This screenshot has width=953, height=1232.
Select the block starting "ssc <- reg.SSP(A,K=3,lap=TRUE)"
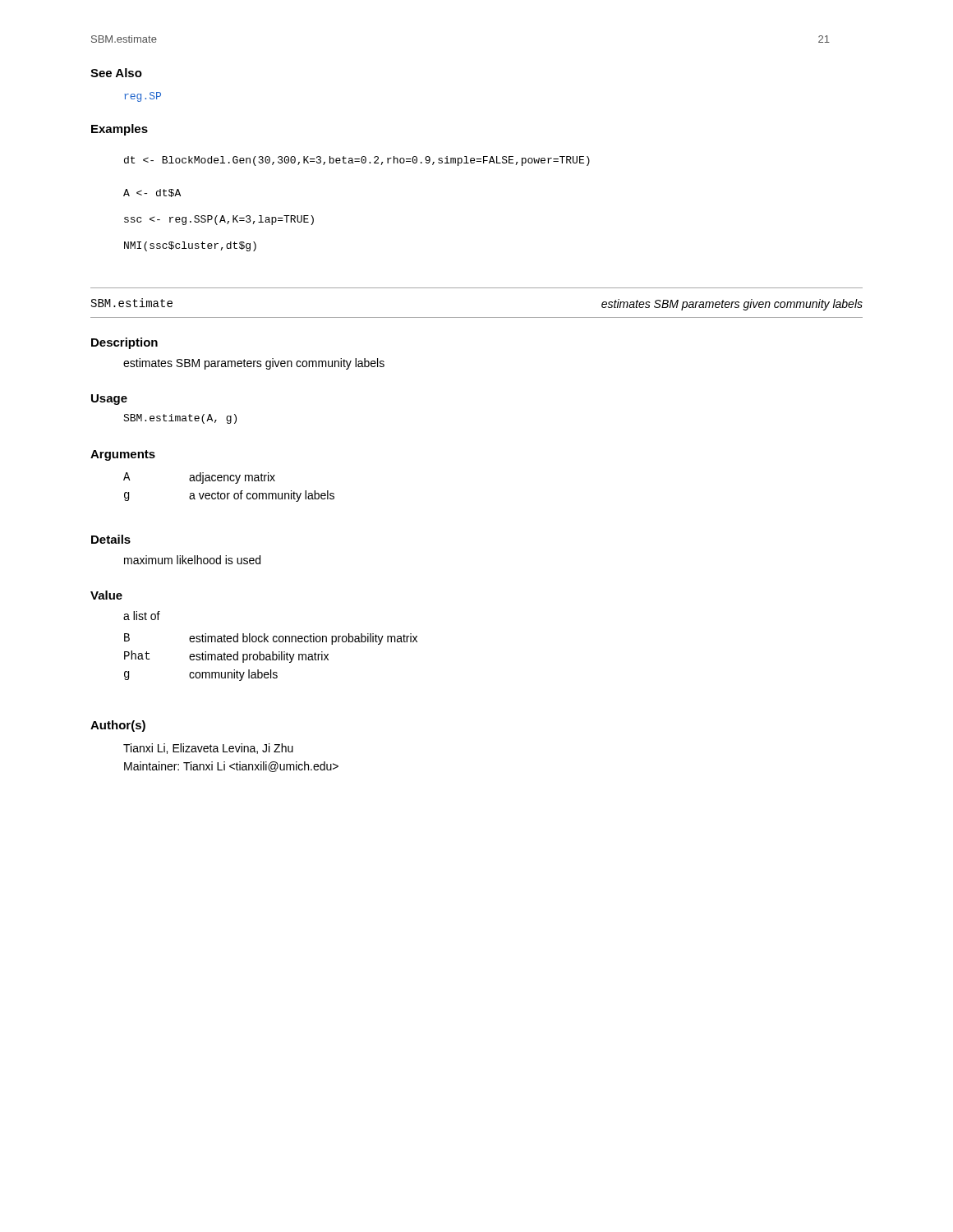pyautogui.click(x=219, y=220)
